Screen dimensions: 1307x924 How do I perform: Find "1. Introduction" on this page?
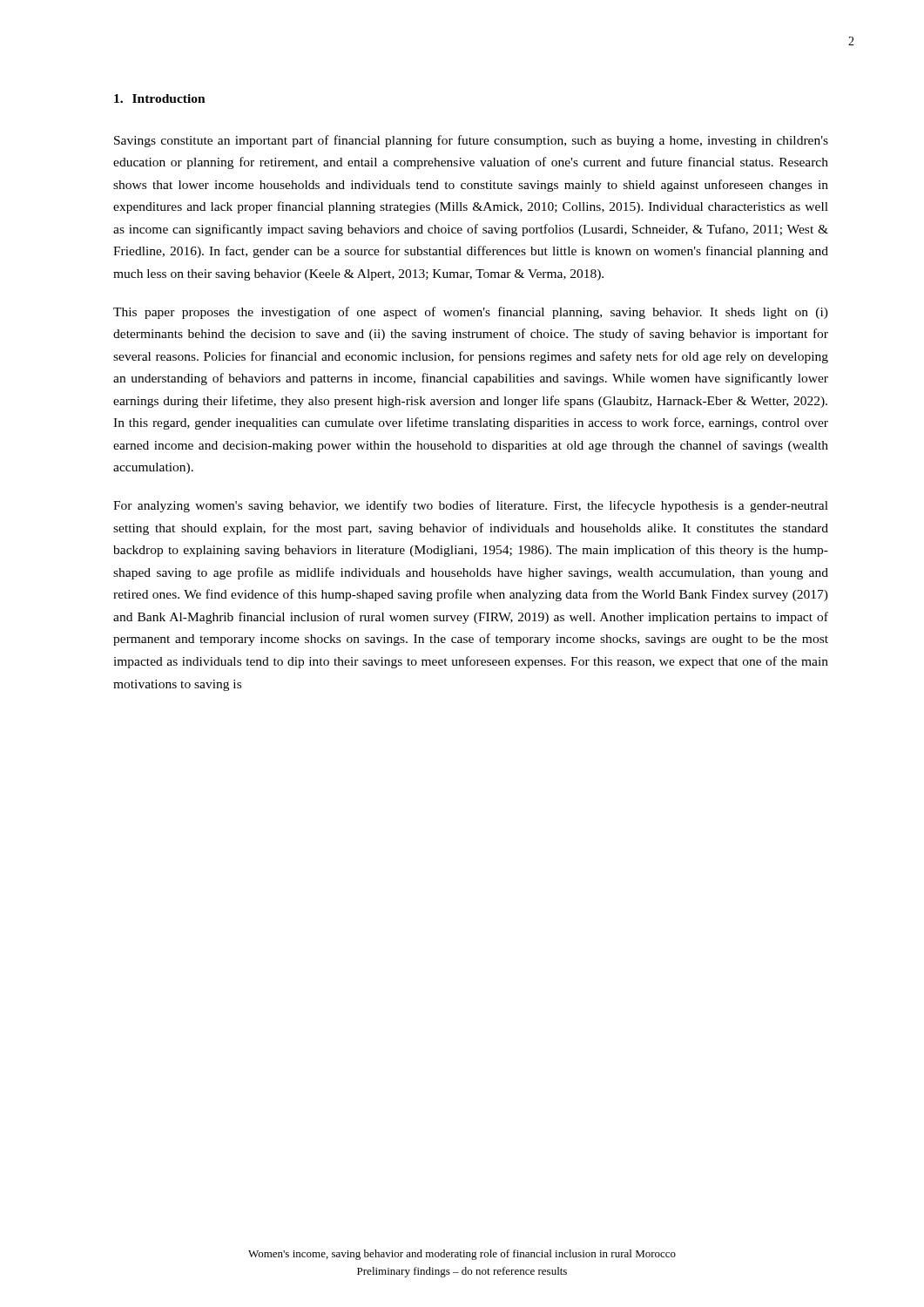tap(159, 98)
